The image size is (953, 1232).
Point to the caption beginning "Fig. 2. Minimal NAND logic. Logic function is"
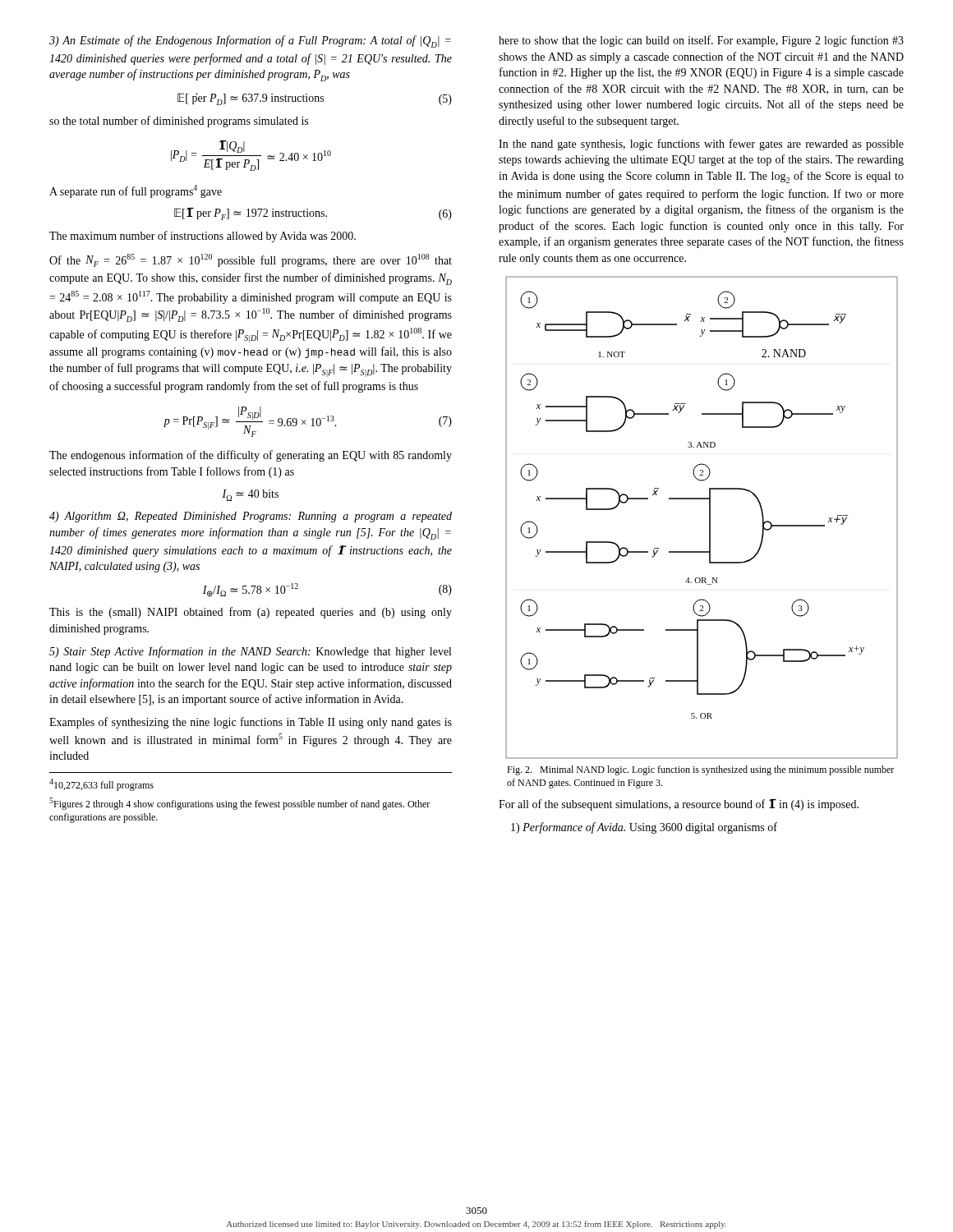(x=701, y=776)
